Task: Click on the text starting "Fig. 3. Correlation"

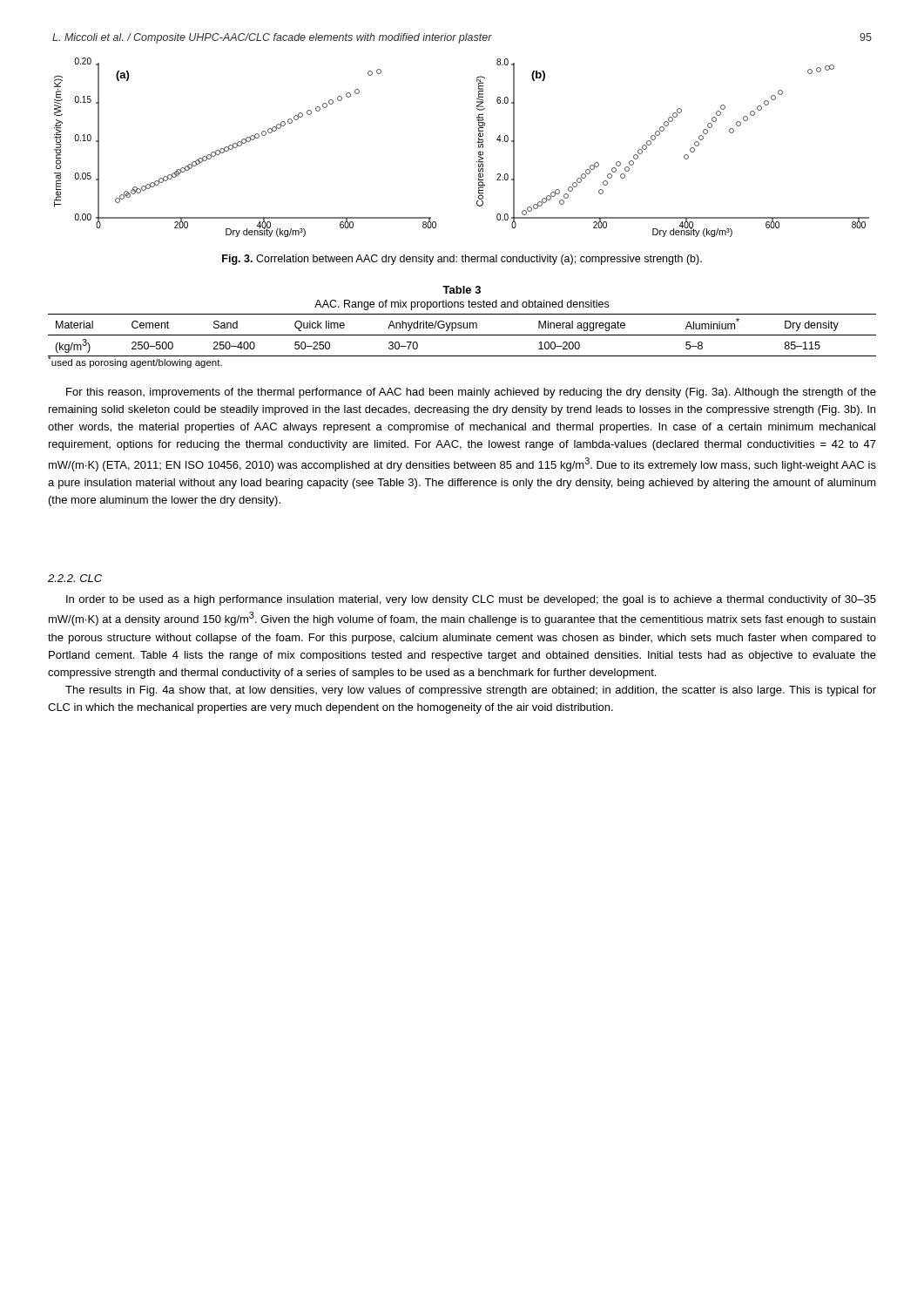Action: 462,259
